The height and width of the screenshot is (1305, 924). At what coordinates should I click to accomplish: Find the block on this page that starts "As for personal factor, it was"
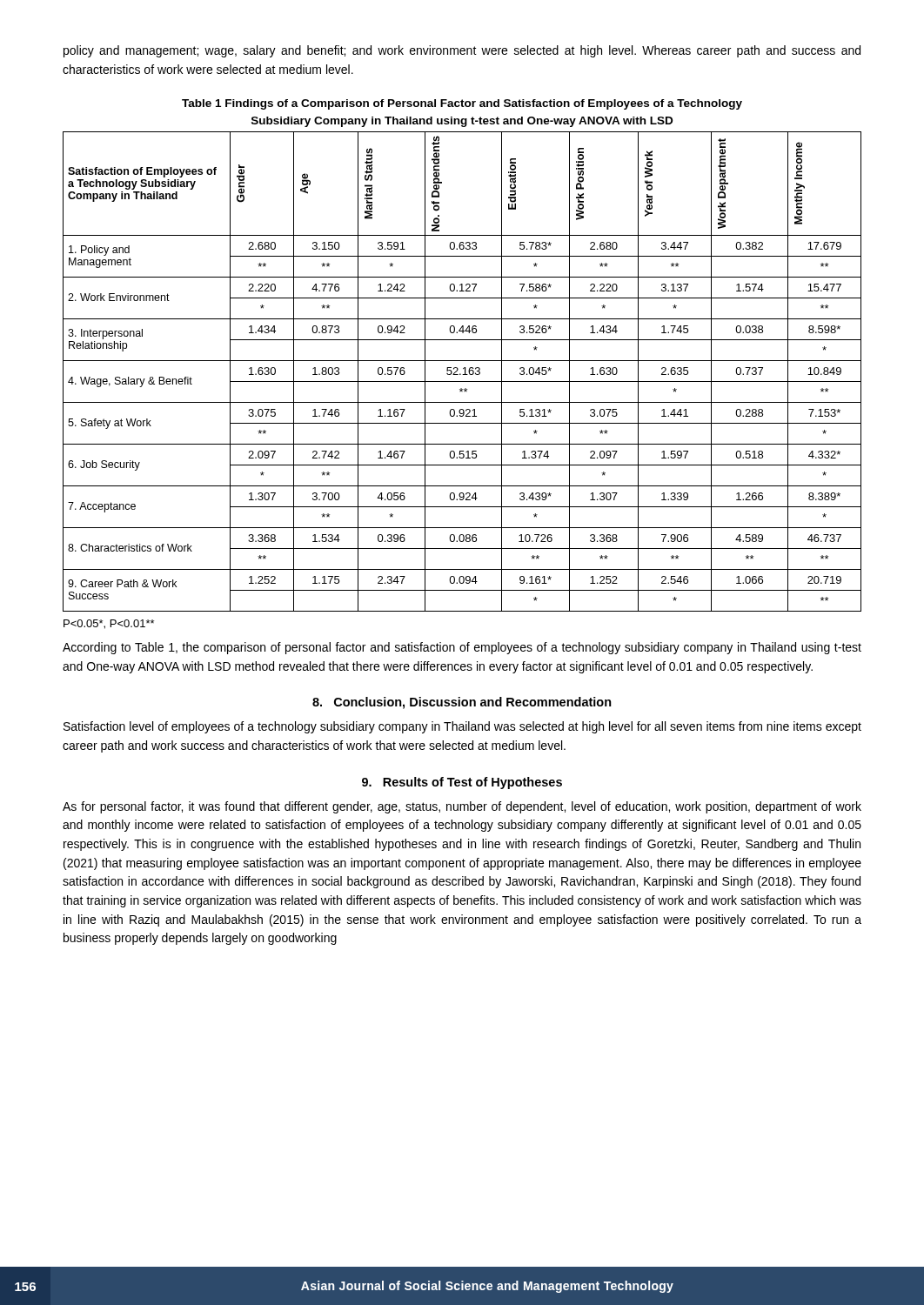click(x=462, y=872)
